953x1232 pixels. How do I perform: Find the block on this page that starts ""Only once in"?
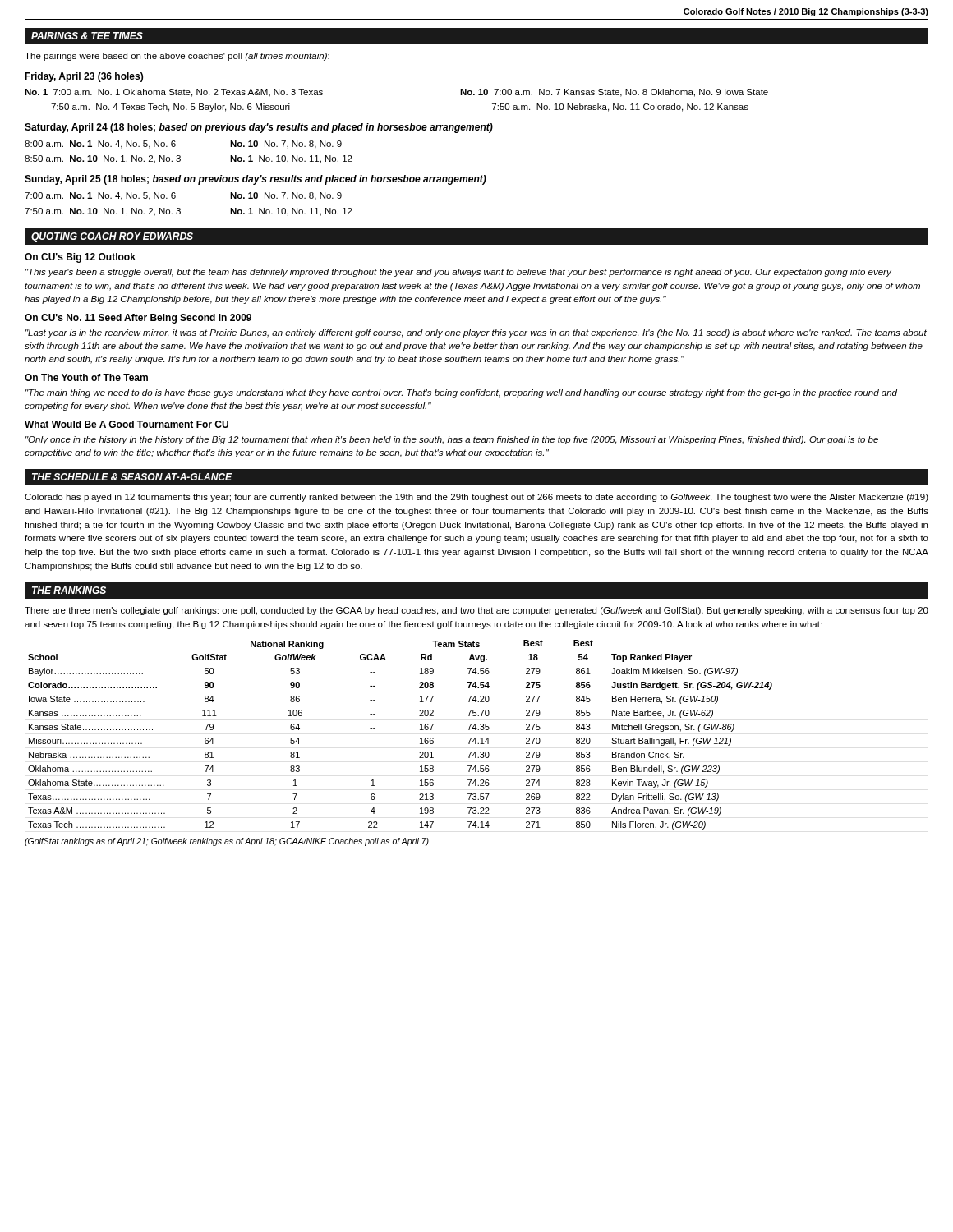(x=452, y=446)
